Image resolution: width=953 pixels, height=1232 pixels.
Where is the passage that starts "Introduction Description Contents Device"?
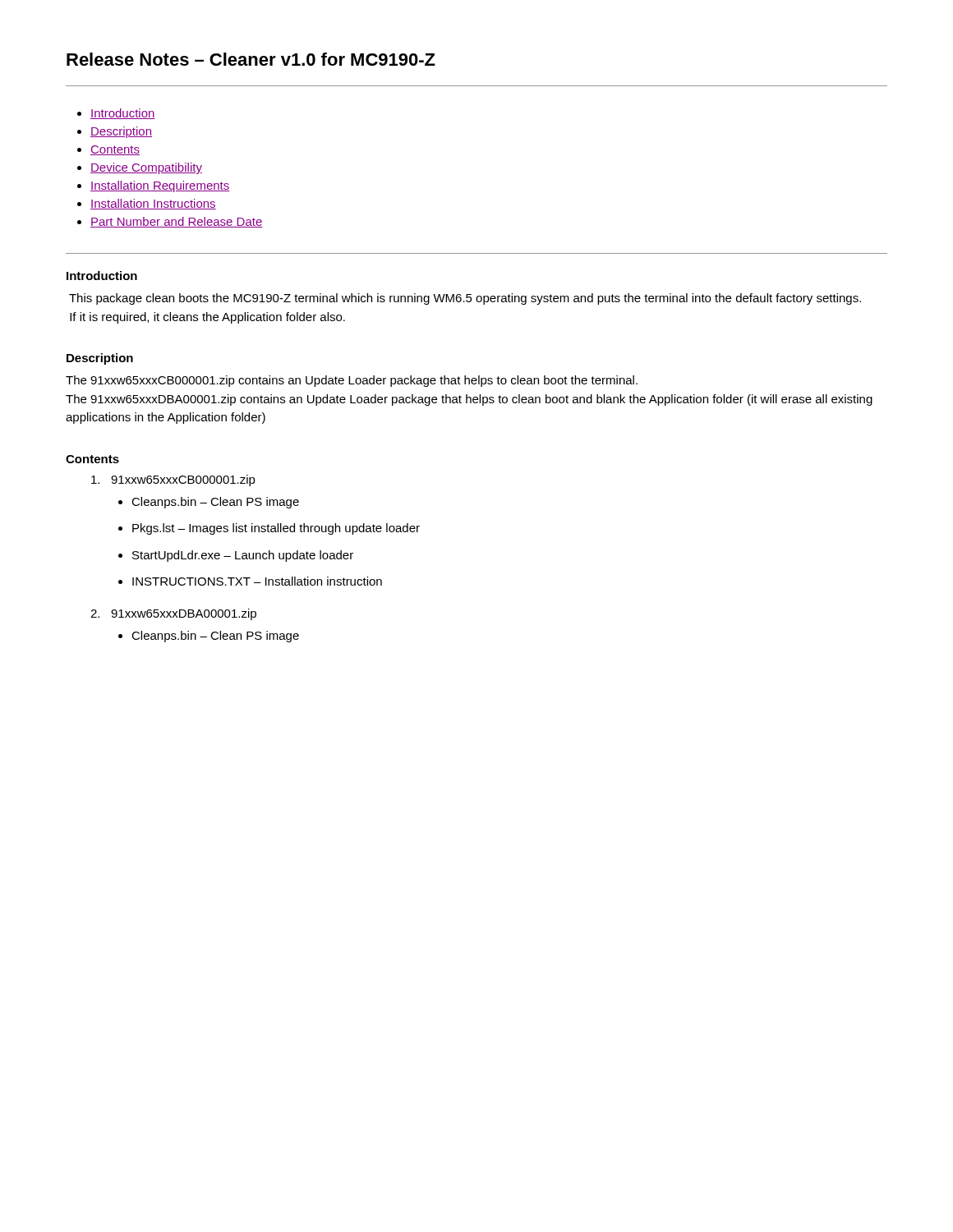pyautogui.click(x=123, y=114)
